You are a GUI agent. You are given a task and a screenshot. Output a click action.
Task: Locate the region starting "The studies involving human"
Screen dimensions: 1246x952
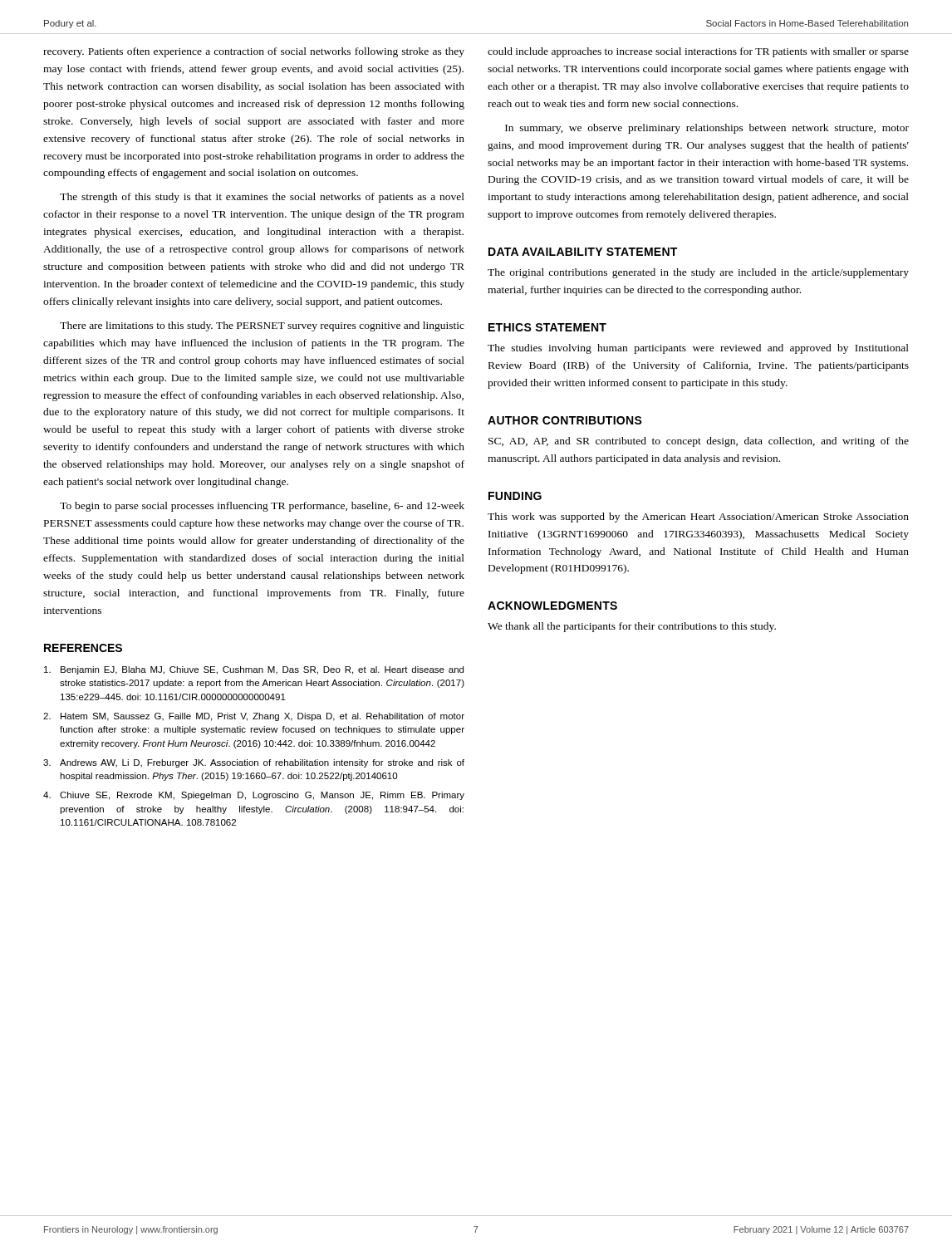click(698, 366)
